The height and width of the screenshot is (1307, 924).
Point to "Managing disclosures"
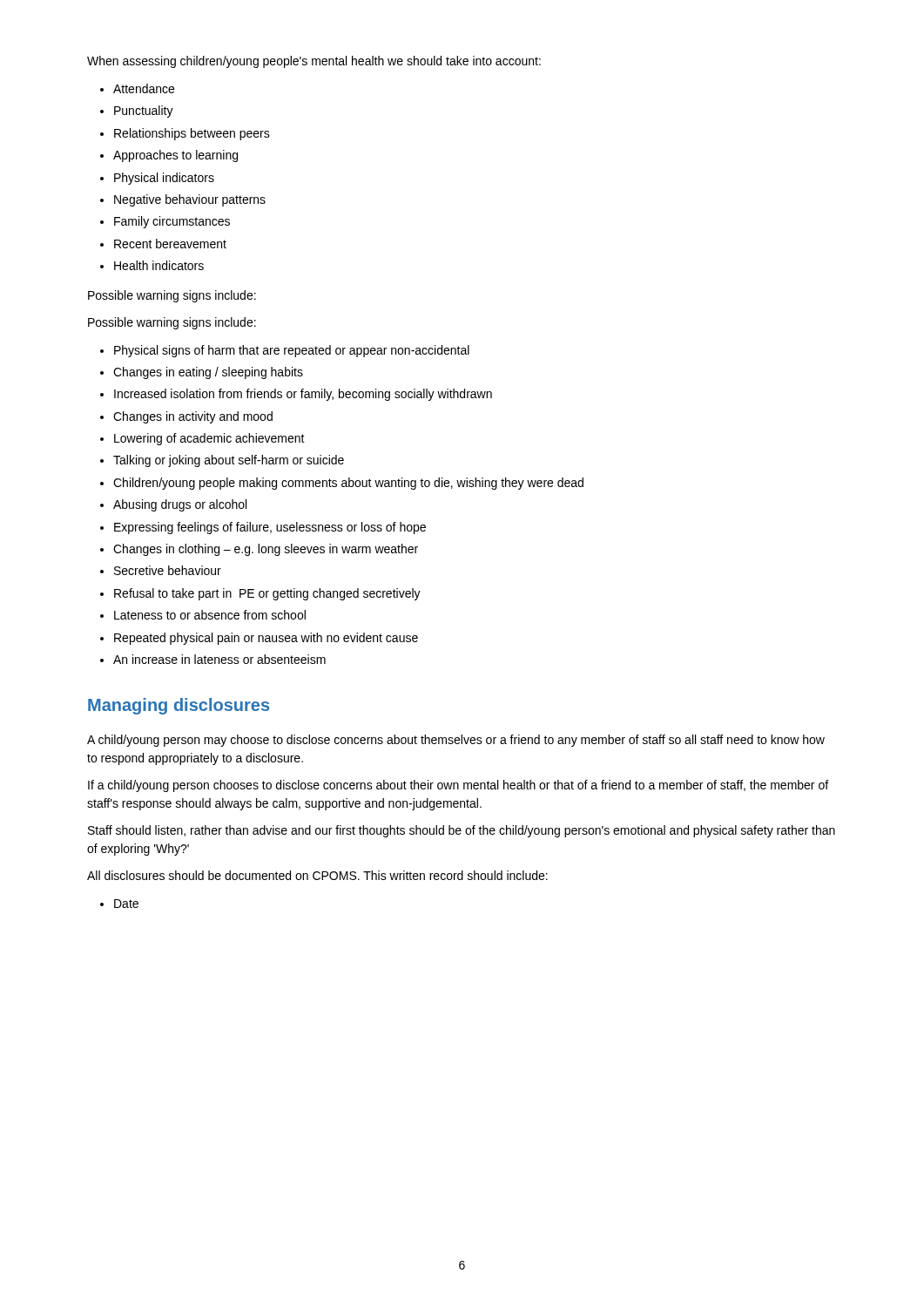pos(179,705)
